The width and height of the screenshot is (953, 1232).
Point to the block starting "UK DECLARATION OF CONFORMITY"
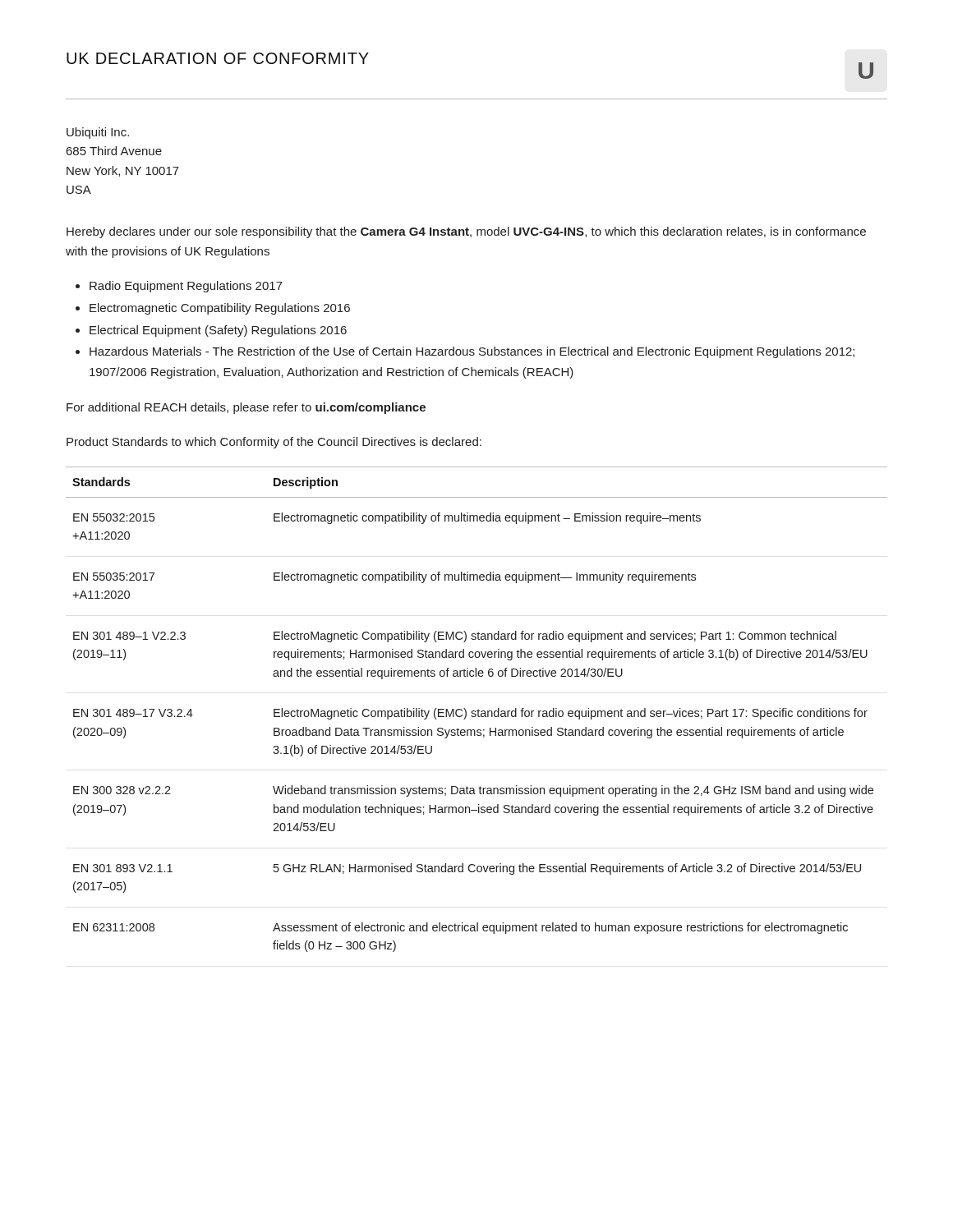pos(218,59)
